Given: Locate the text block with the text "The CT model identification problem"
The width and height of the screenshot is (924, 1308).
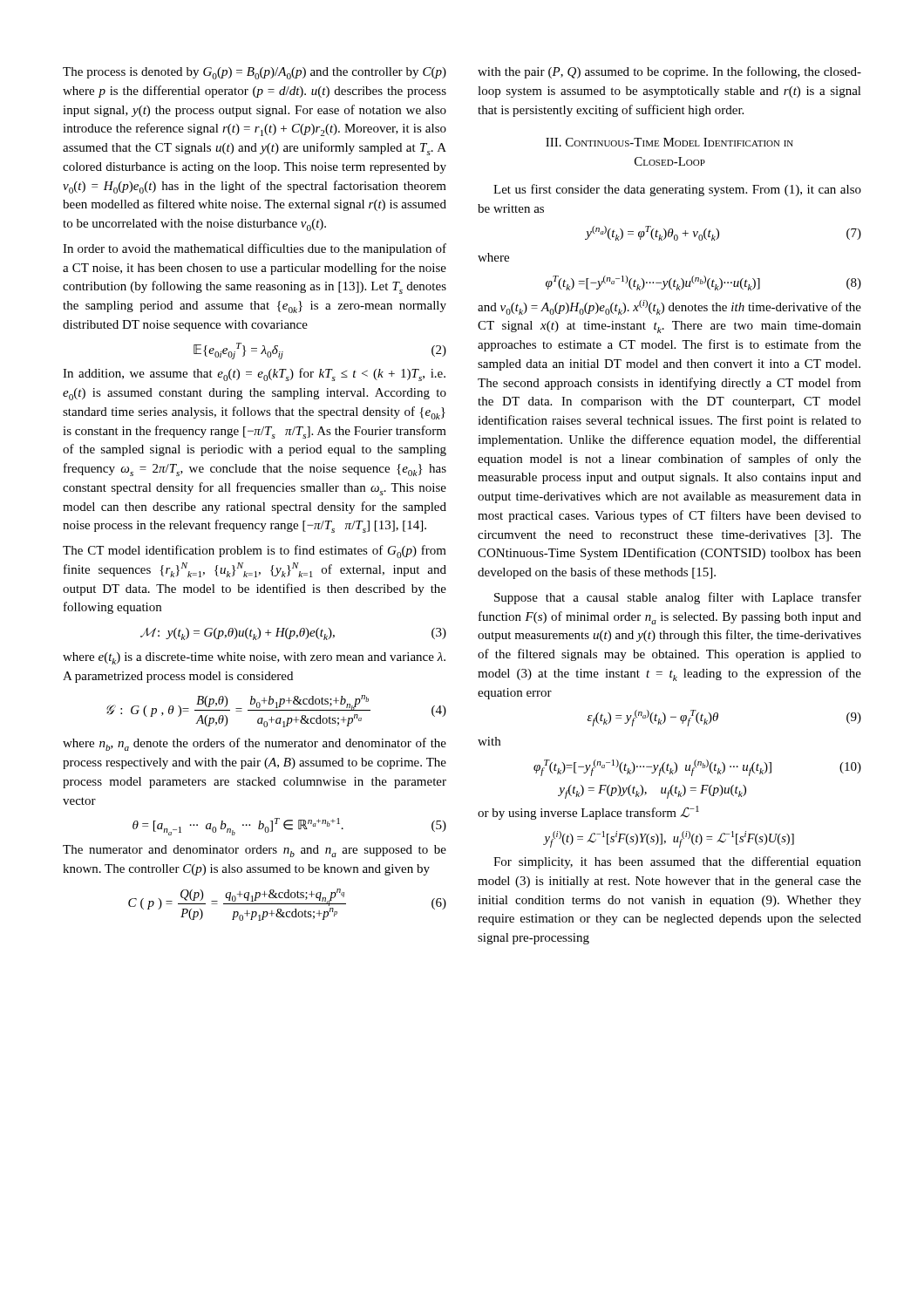Looking at the screenshot, I should pyautogui.click(x=255, y=579).
